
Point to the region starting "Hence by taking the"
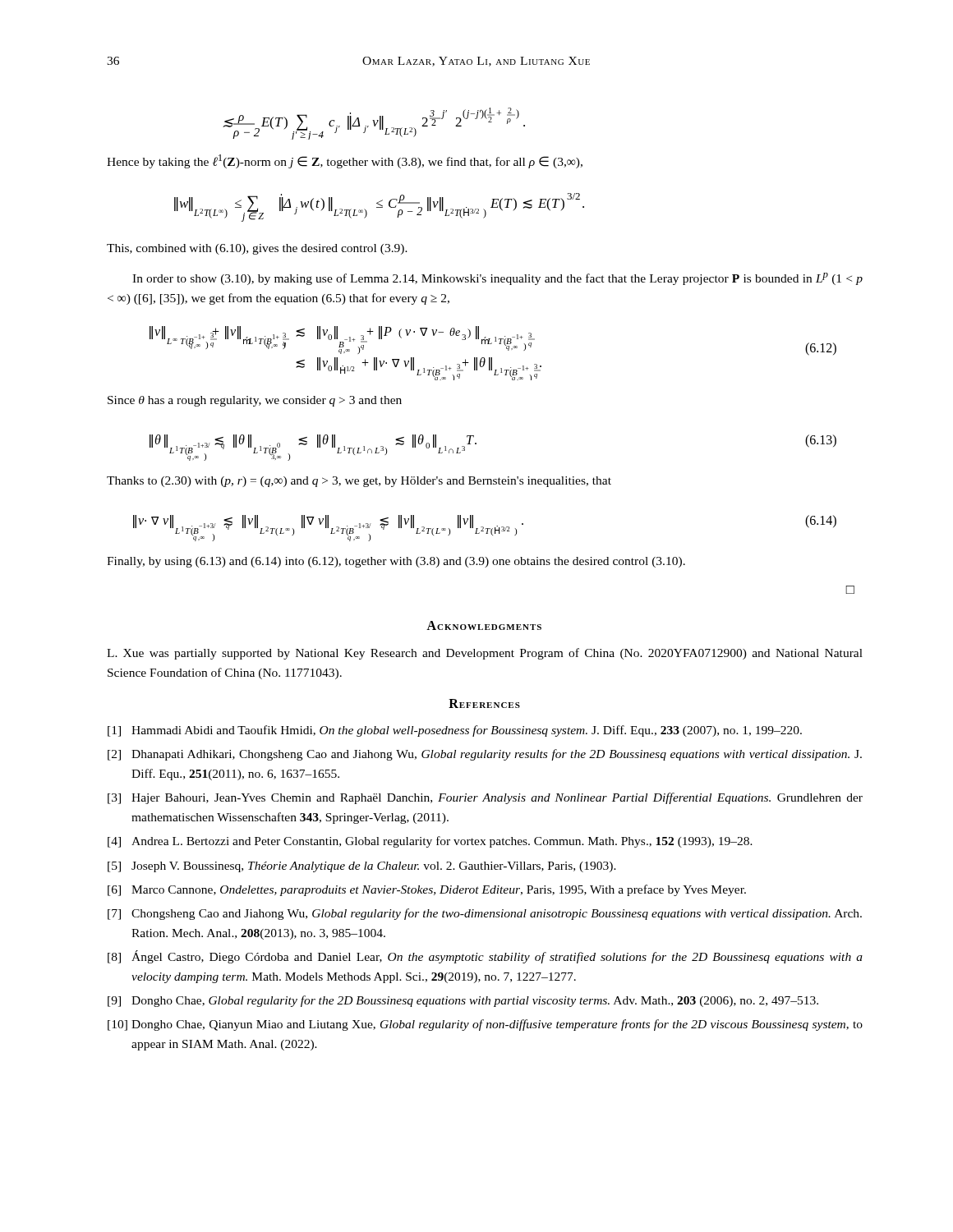coord(345,160)
